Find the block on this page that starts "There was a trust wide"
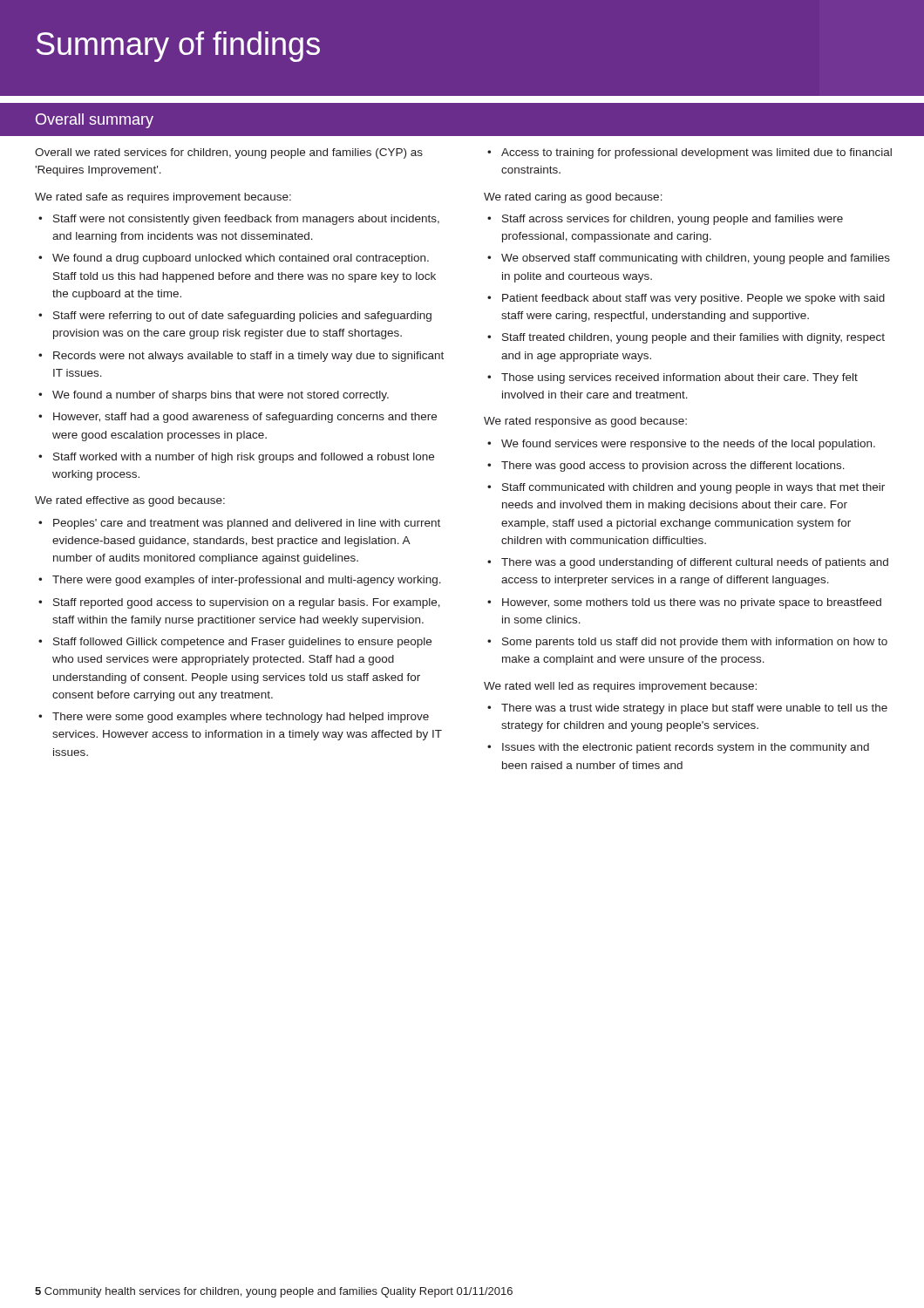The width and height of the screenshot is (924, 1308). click(694, 716)
